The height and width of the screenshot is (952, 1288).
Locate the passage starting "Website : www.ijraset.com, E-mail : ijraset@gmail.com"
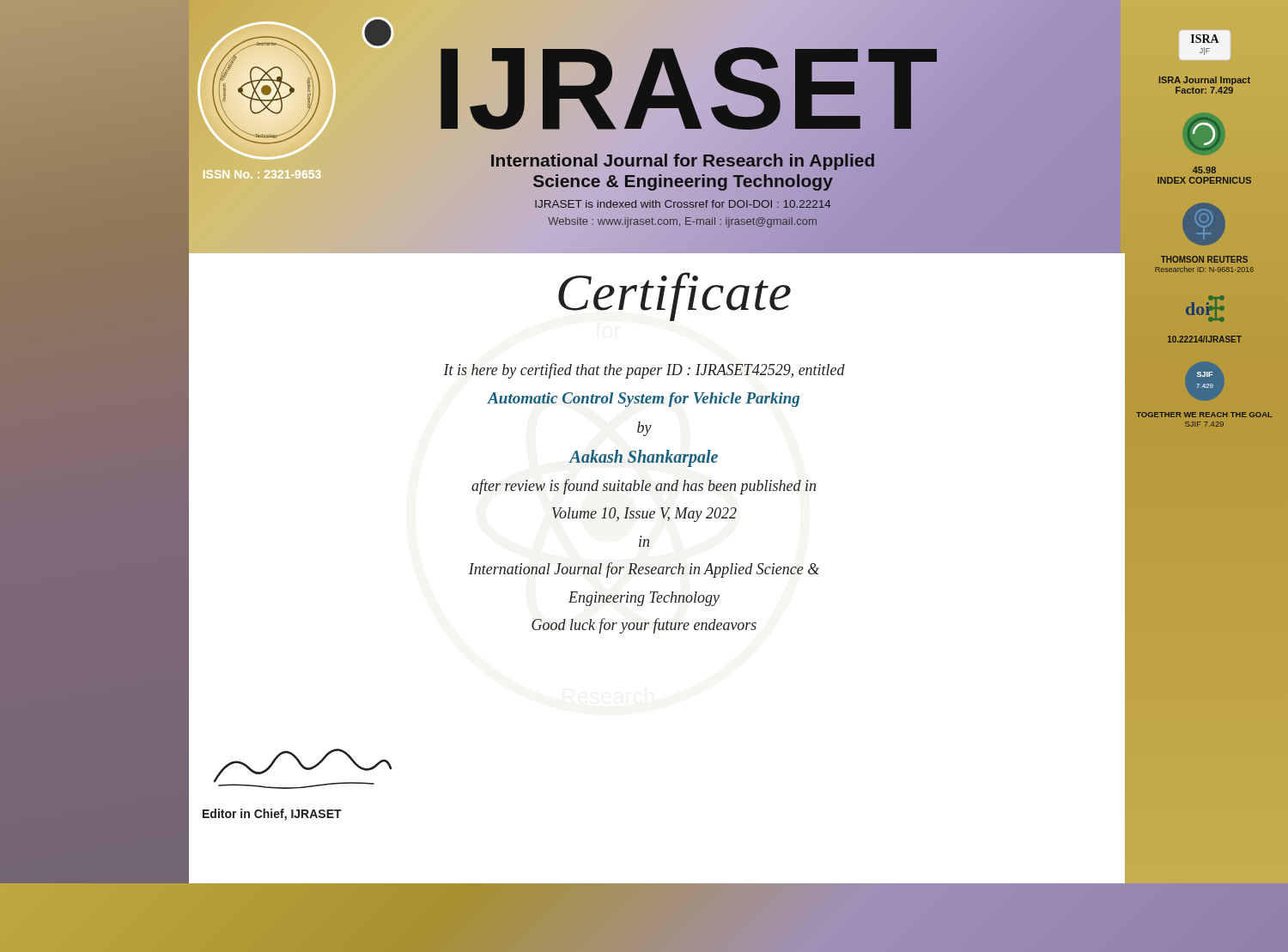(x=683, y=221)
